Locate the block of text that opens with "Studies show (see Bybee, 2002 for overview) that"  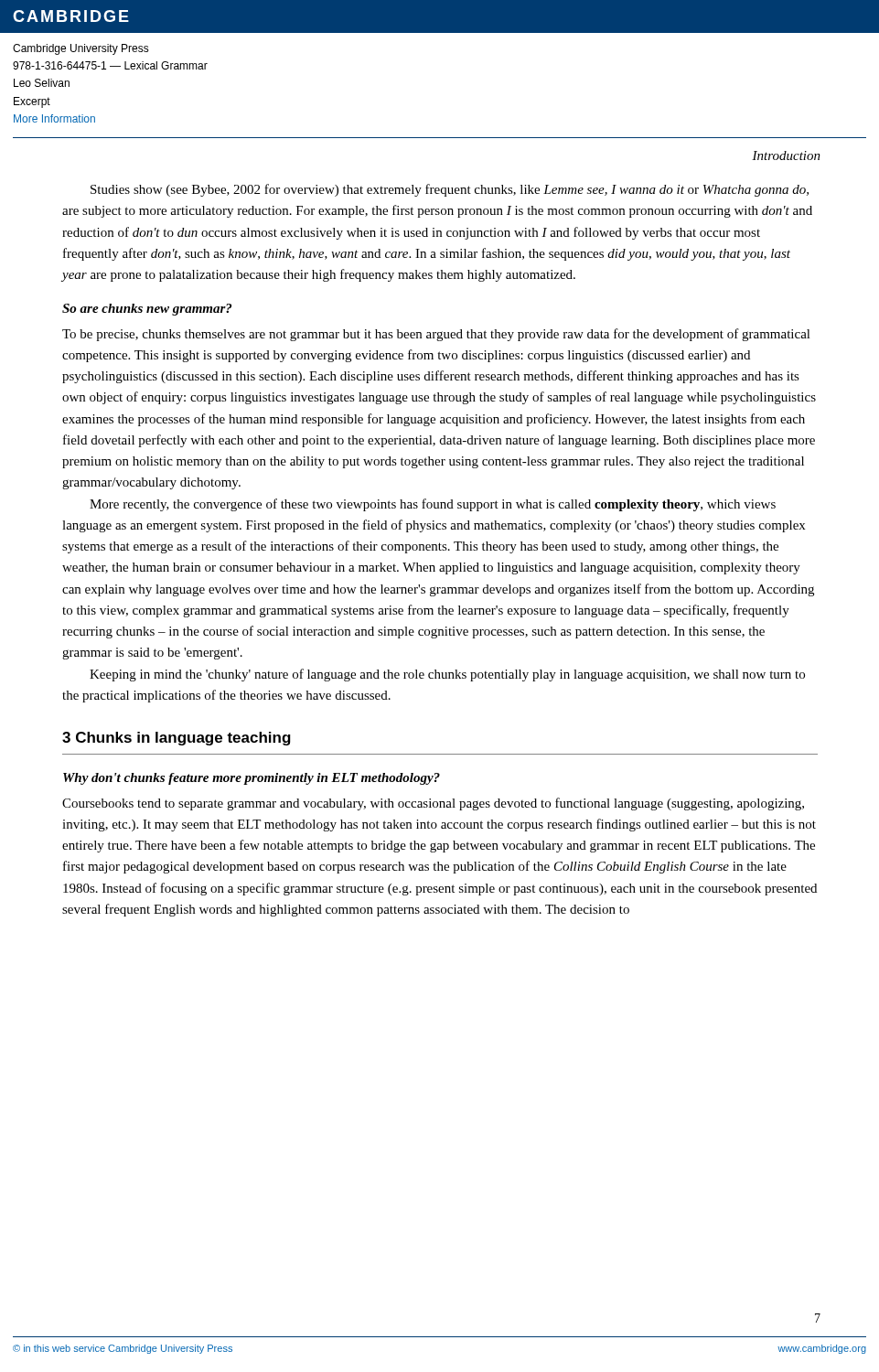pyautogui.click(x=440, y=232)
